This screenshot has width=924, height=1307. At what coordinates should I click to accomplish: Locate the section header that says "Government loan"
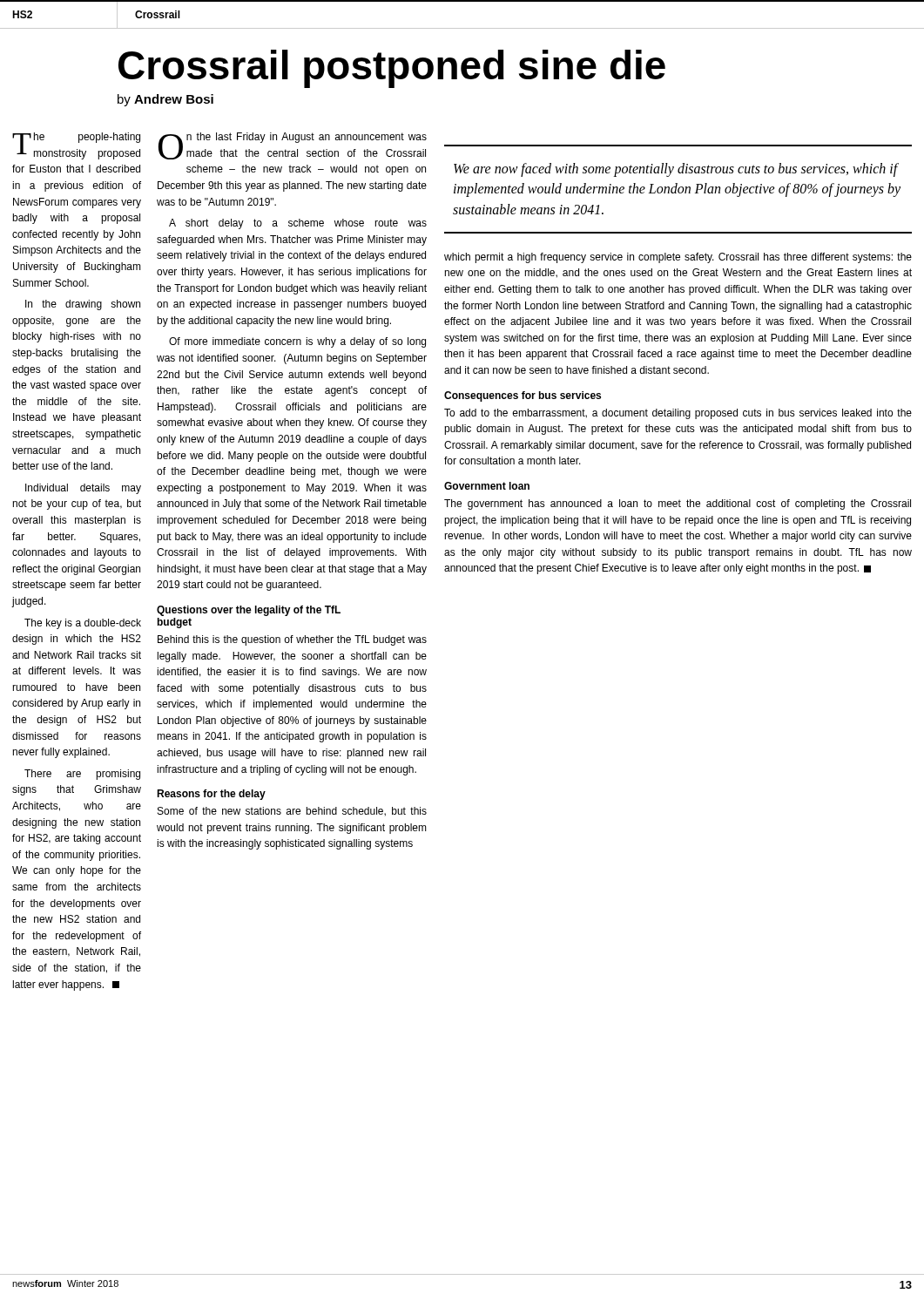coord(487,486)
